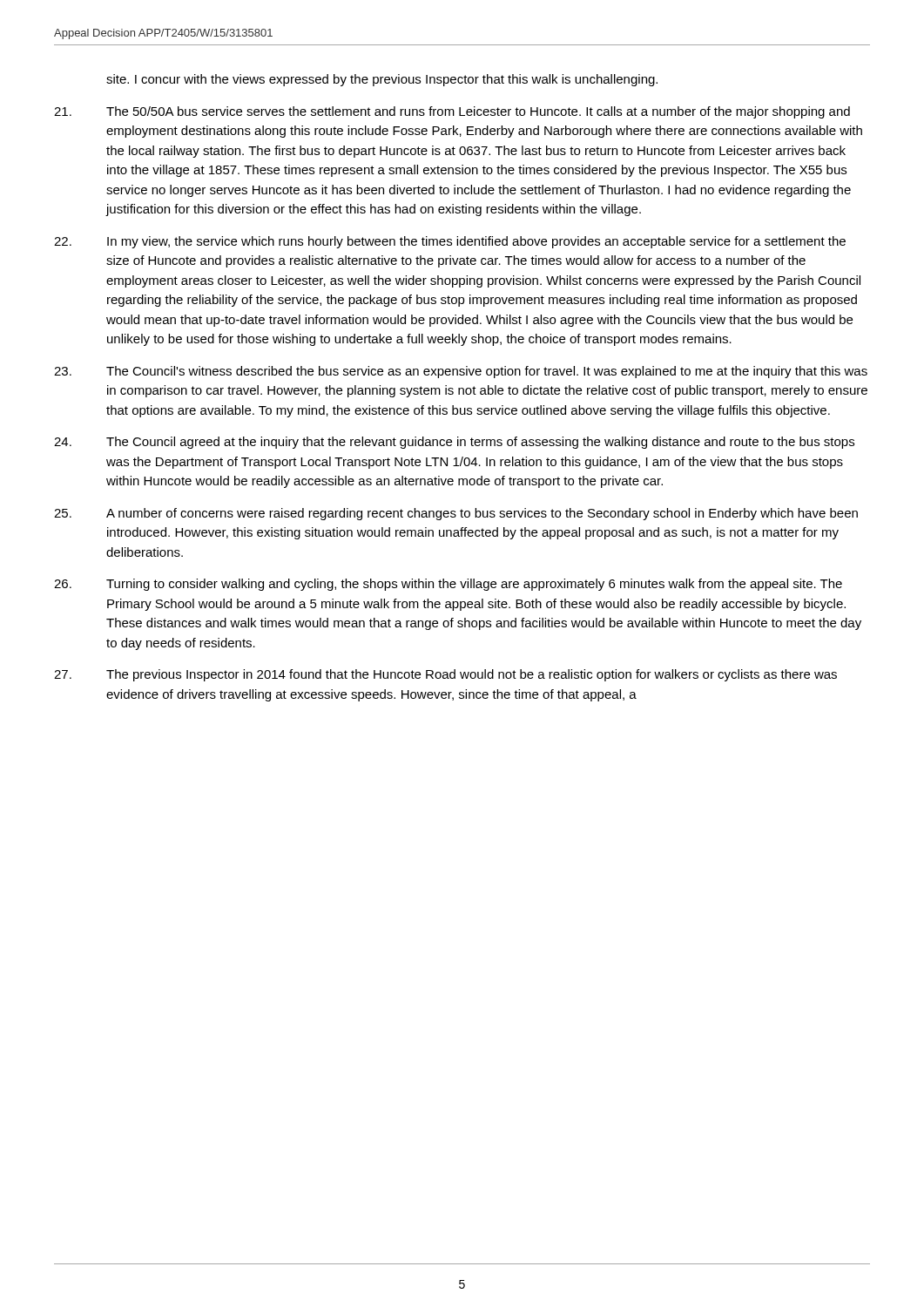Where is the passage that starts "26. Turning to consider walking and cycling,"?

coord(462,613)
